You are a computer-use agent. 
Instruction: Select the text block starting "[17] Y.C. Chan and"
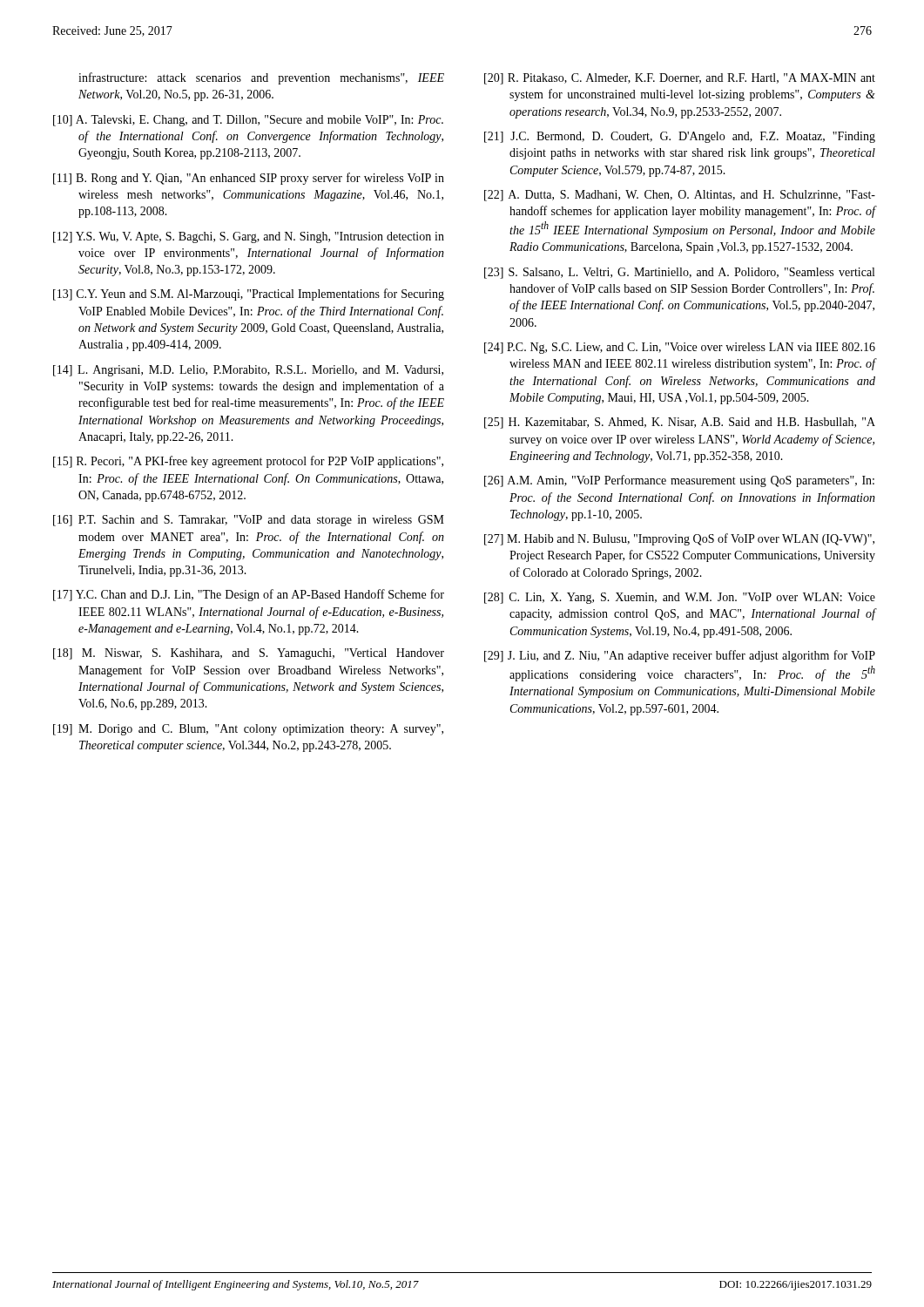click(248, 612)
